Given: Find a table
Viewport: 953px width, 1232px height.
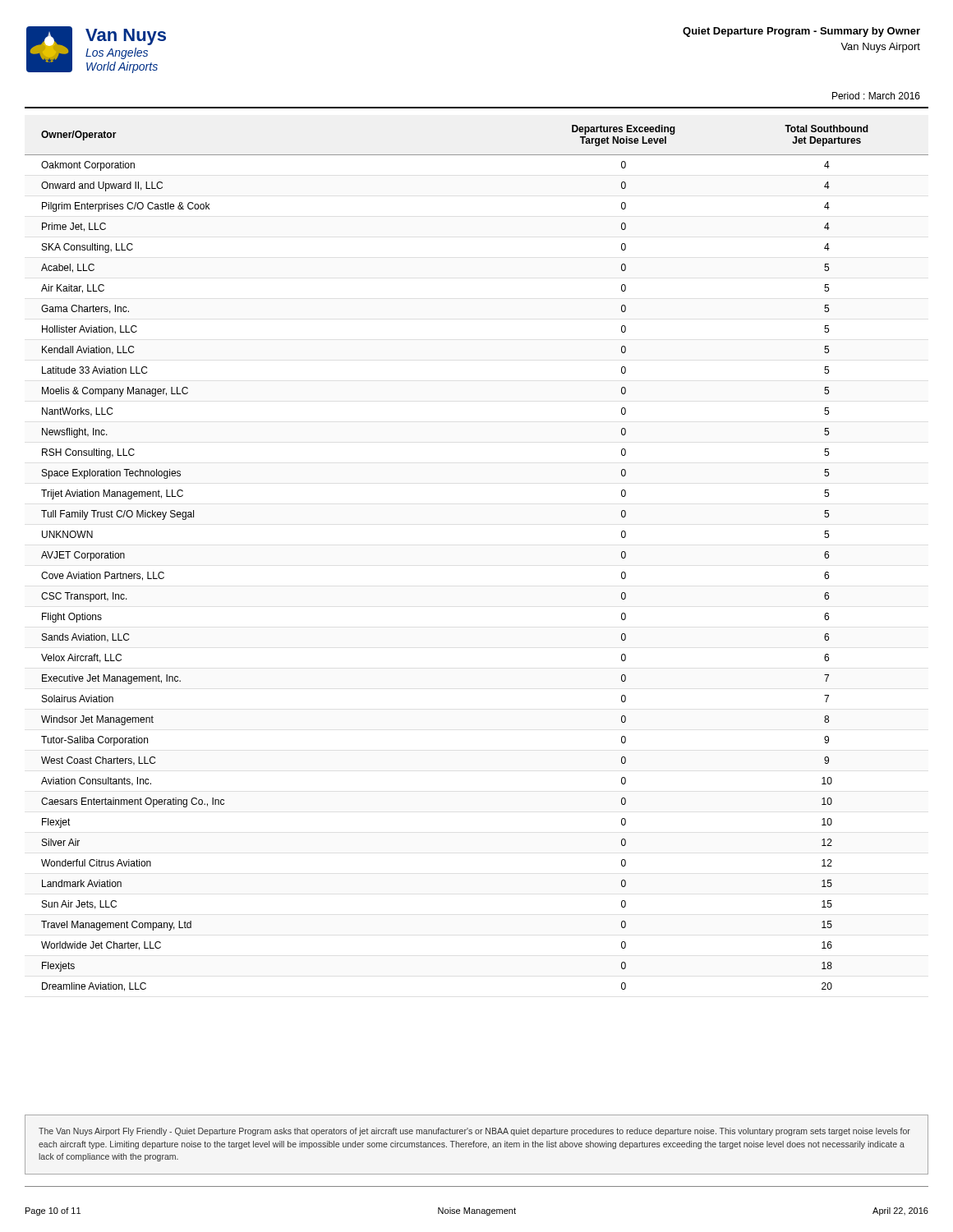Looking at the screenshot, I should pyautogui.click(x=476, y=556).
